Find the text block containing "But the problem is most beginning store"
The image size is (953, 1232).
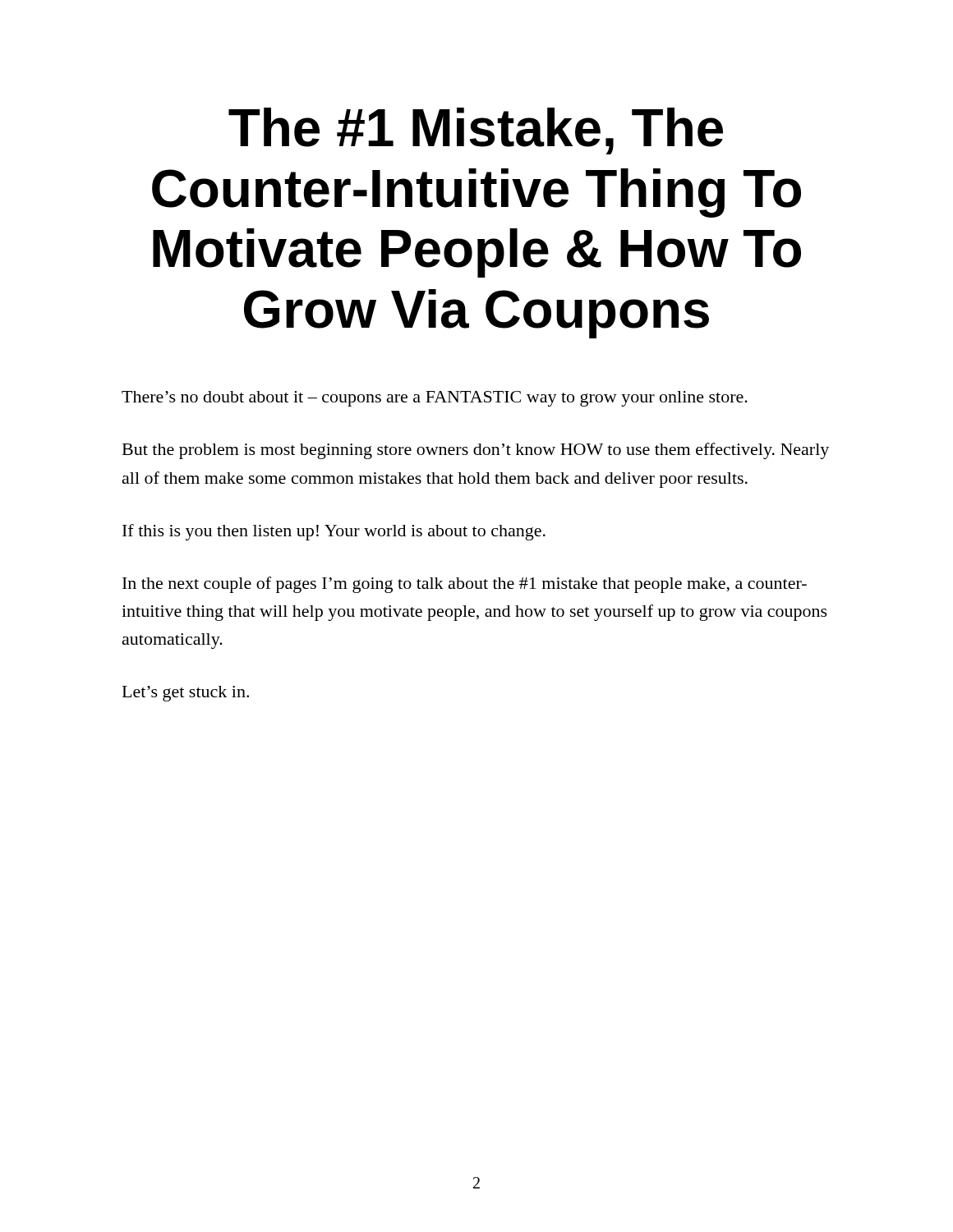(475, 463)
